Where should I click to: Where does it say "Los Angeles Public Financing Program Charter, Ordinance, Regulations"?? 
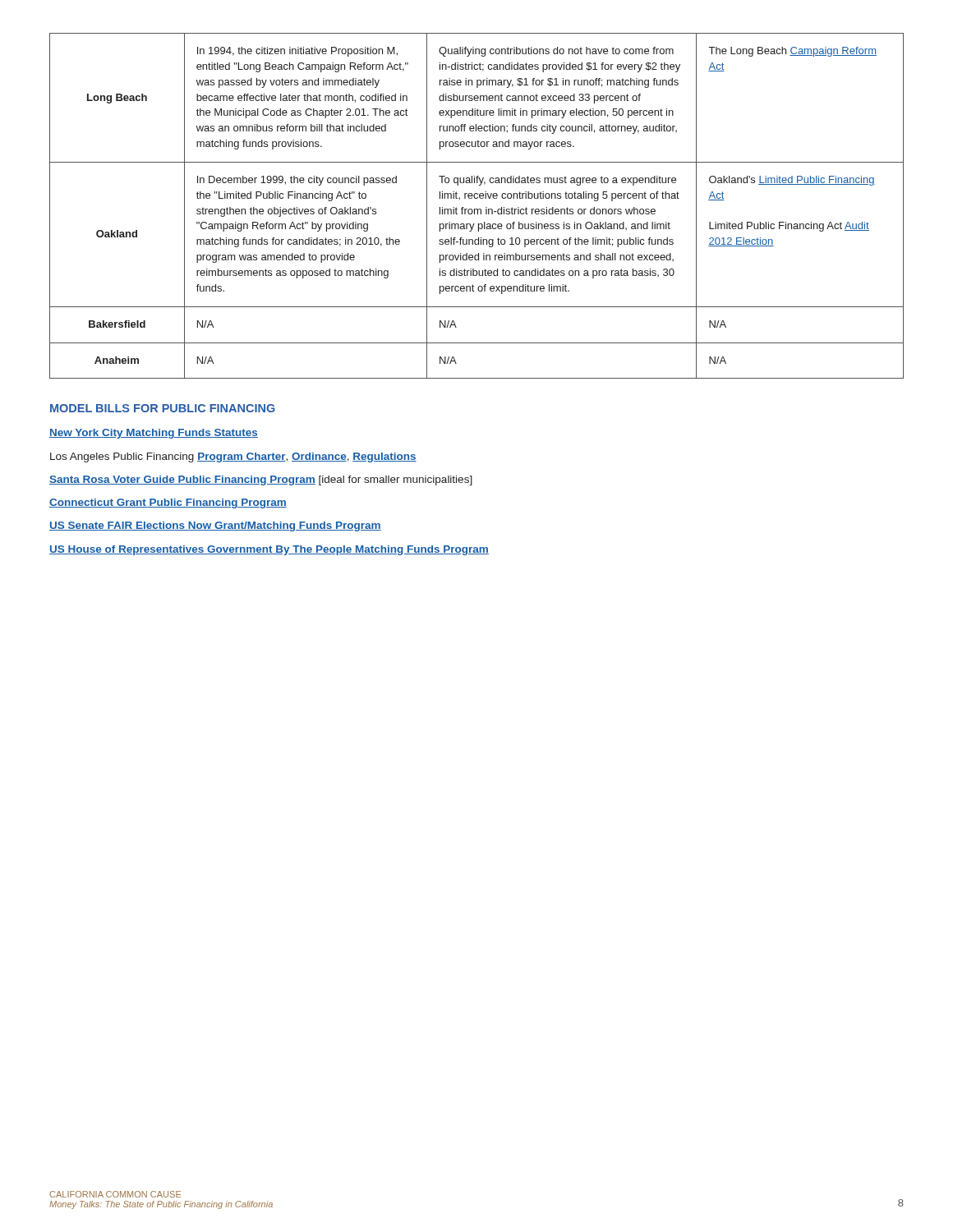[x=233, y=456]
